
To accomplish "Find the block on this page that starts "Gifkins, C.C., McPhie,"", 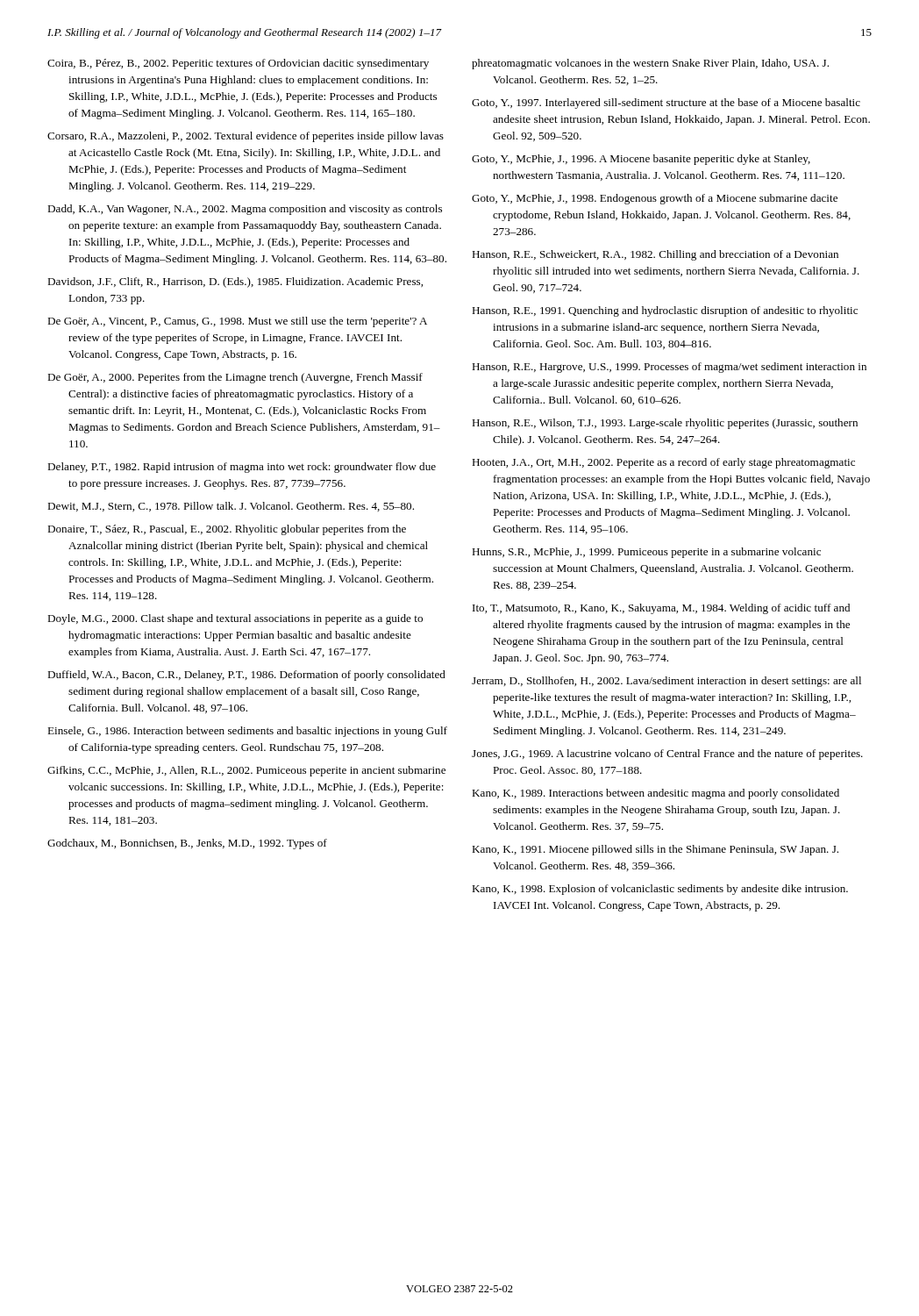I will click(247, 795).
